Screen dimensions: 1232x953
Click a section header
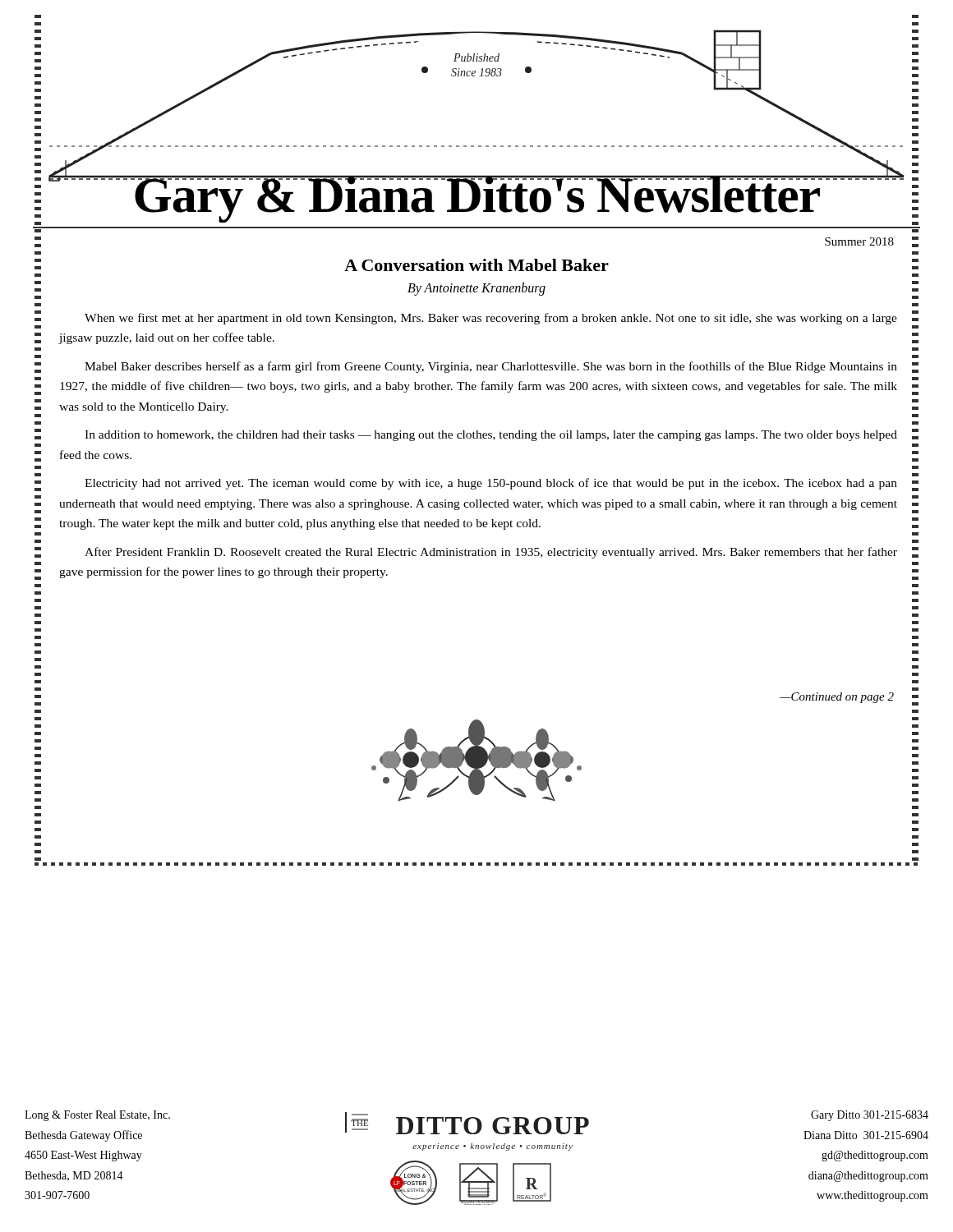click(x=476, y=265)
